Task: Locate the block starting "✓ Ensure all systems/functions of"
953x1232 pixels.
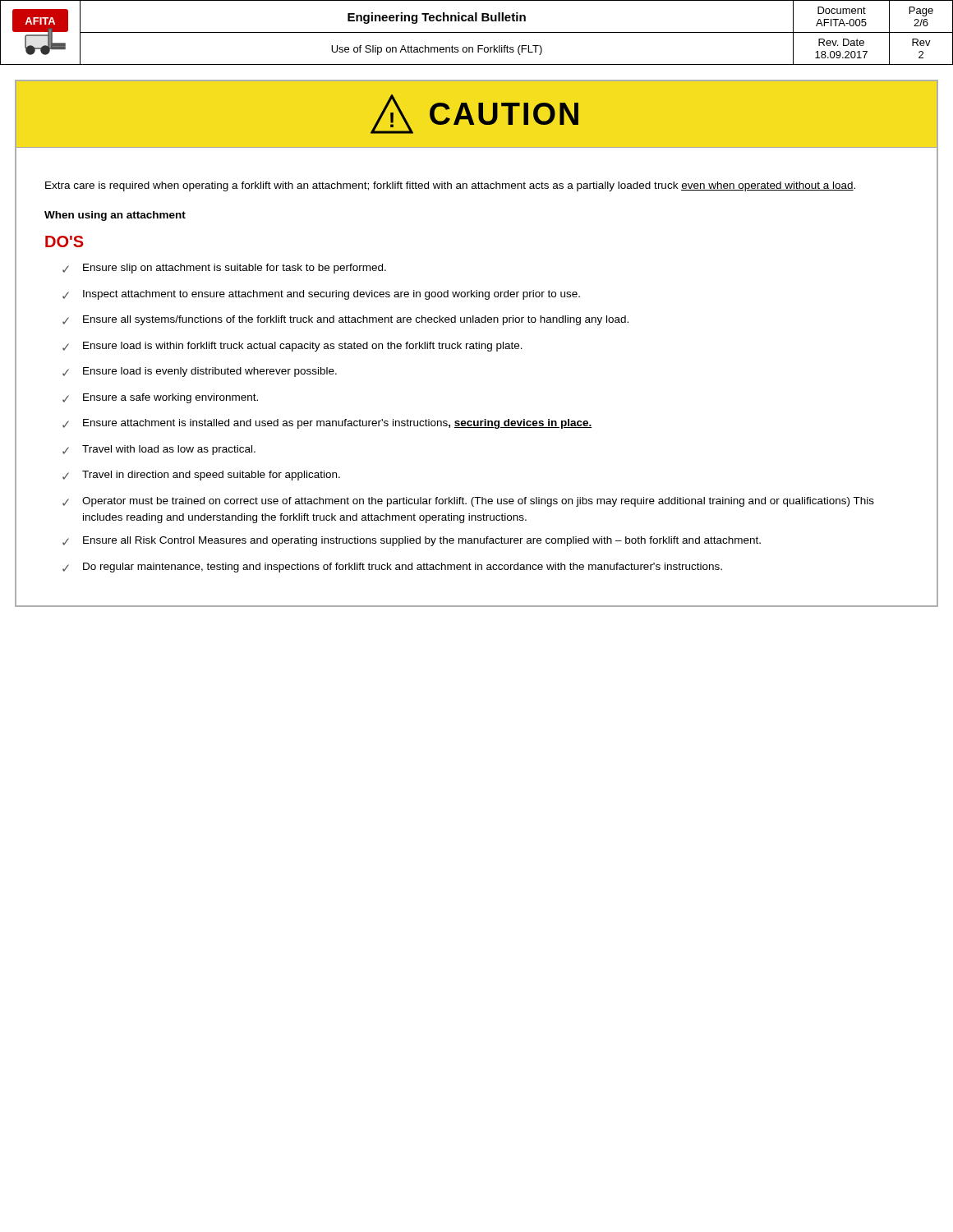Action: (485, 321)
